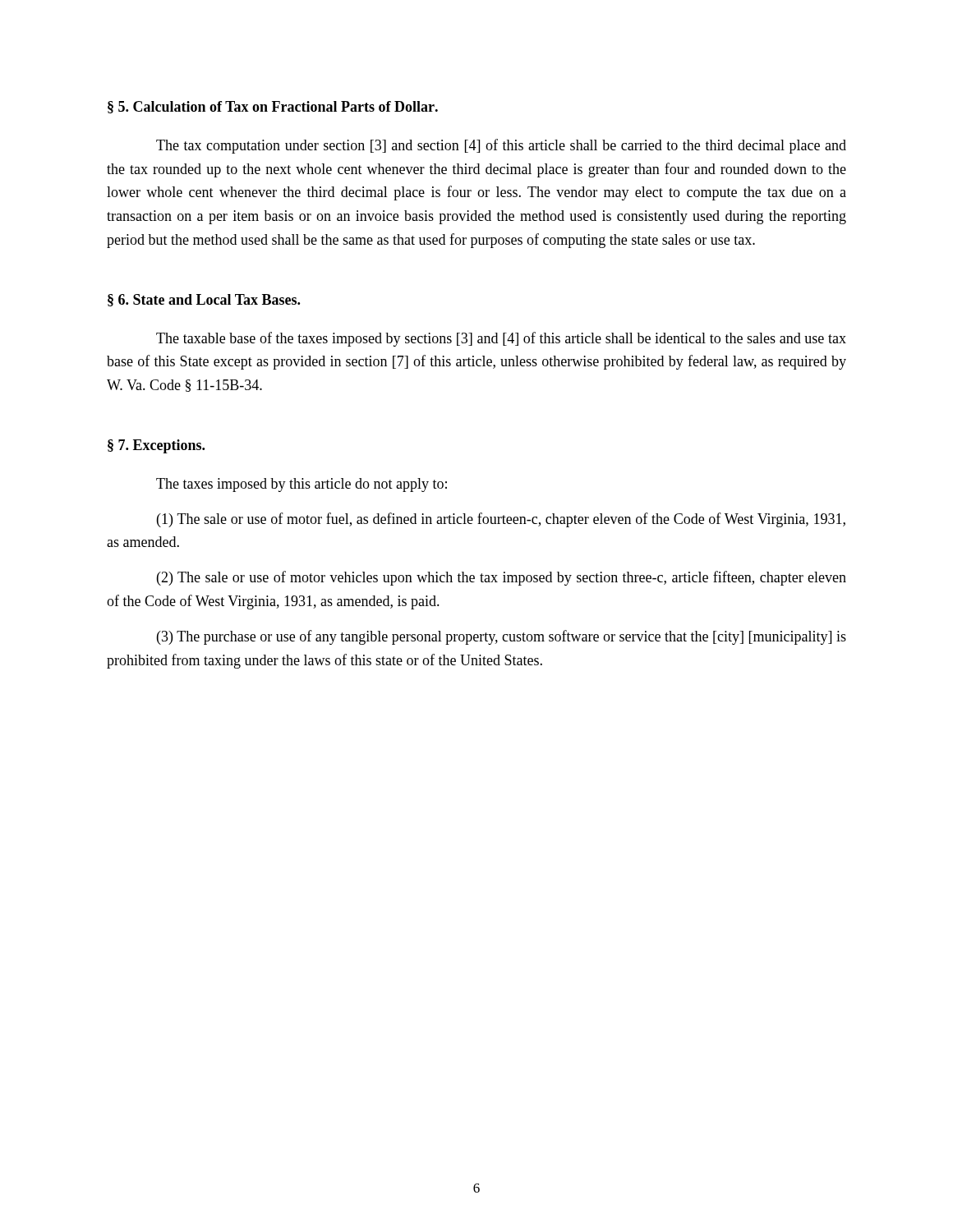Click the passage that begins "The tax computation under"
953x1232 pixels.
[476, 192]
